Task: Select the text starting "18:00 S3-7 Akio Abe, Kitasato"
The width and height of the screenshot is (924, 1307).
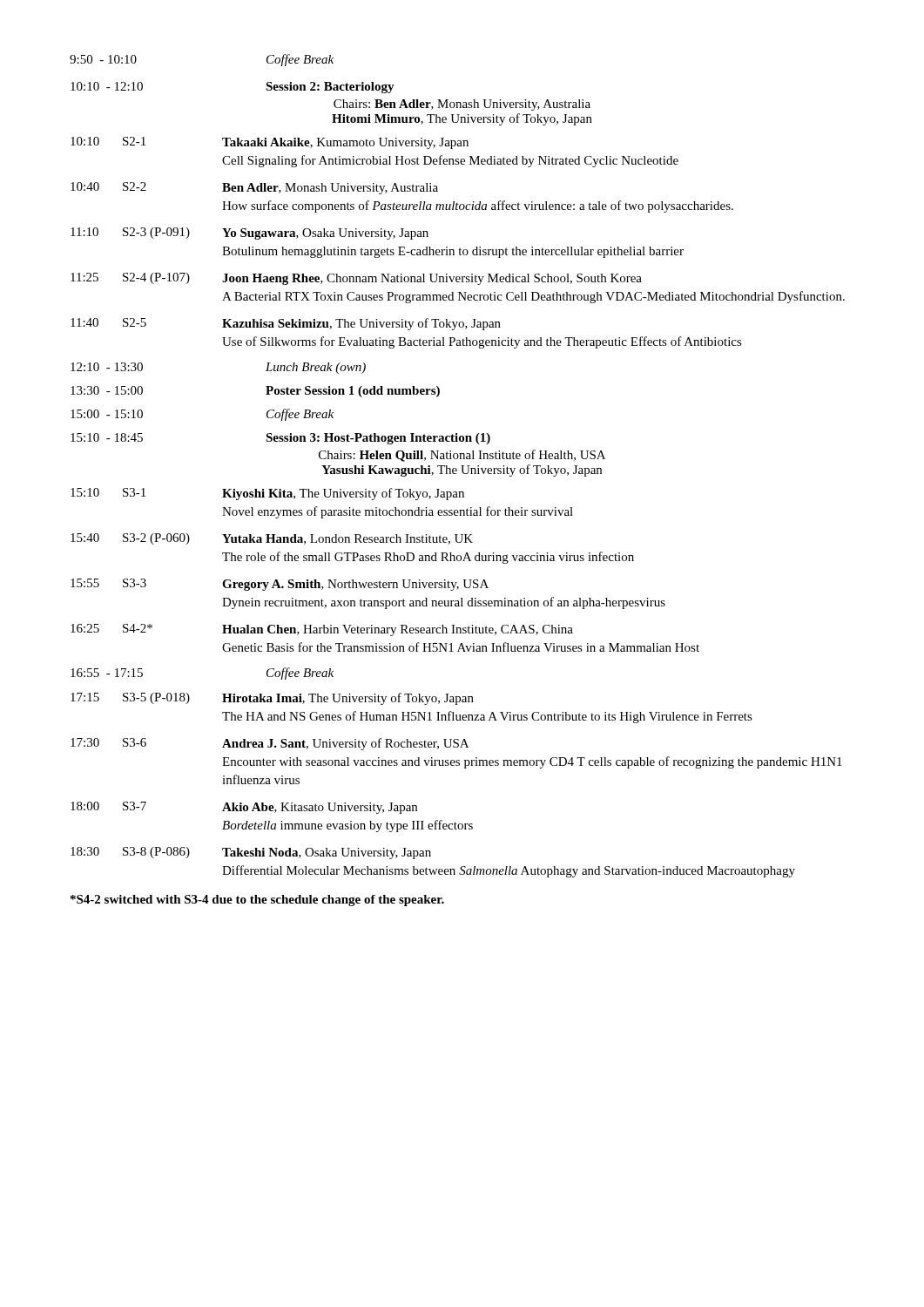Action: [462, 816]
